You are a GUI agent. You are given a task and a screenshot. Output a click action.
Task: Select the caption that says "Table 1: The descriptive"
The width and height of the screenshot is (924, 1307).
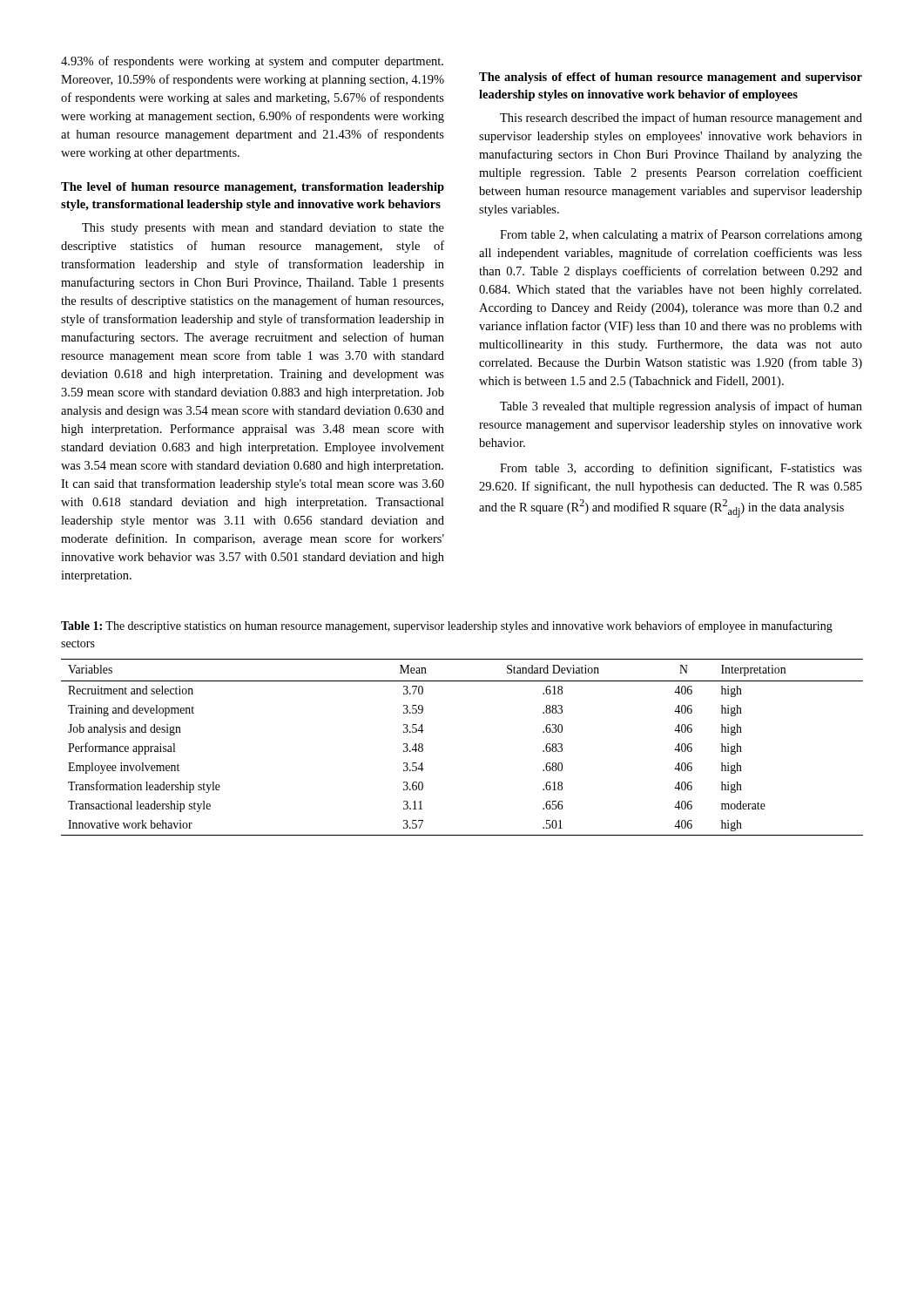tap(447, 635)
